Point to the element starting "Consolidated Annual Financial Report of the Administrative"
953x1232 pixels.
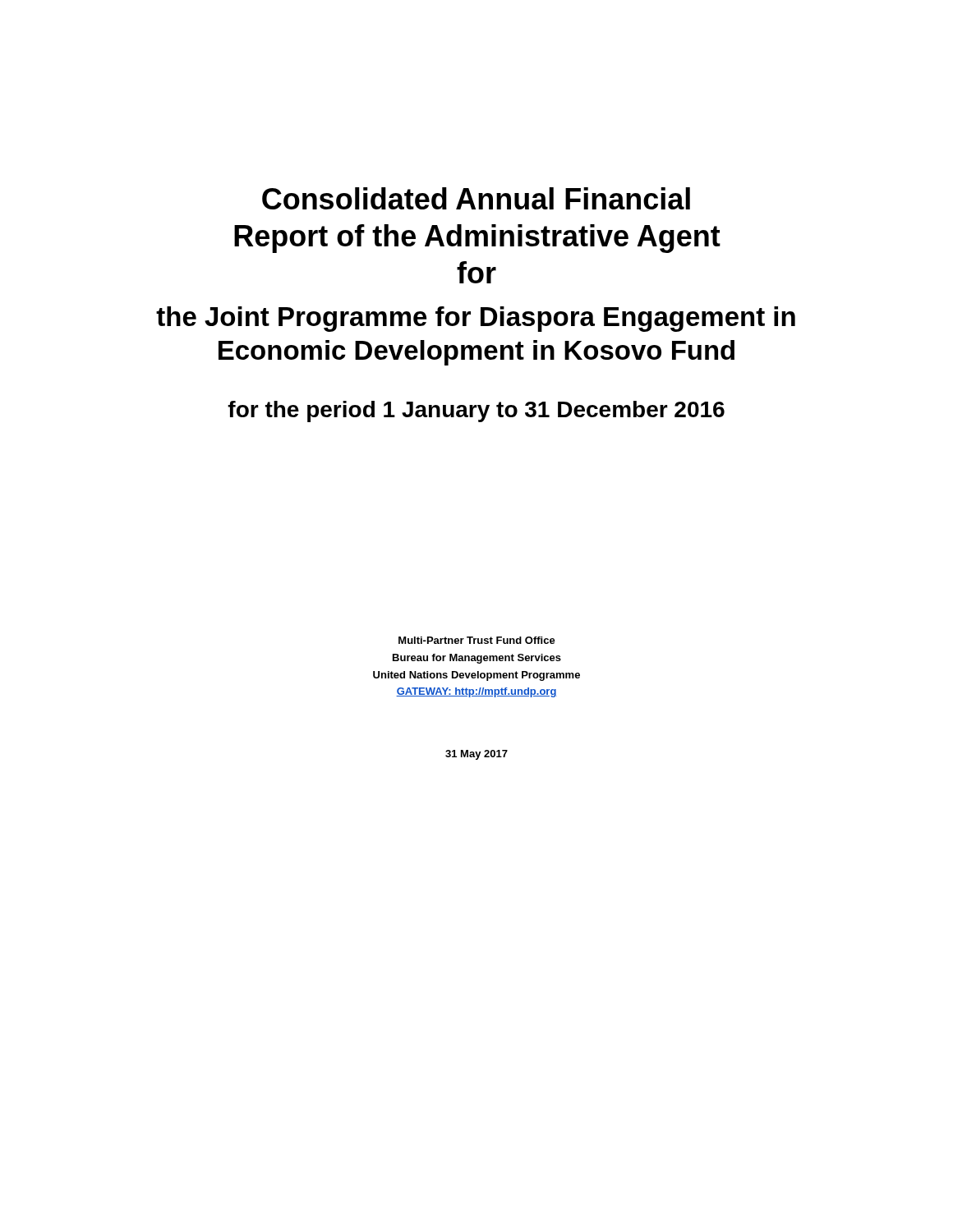coord(476,303)
